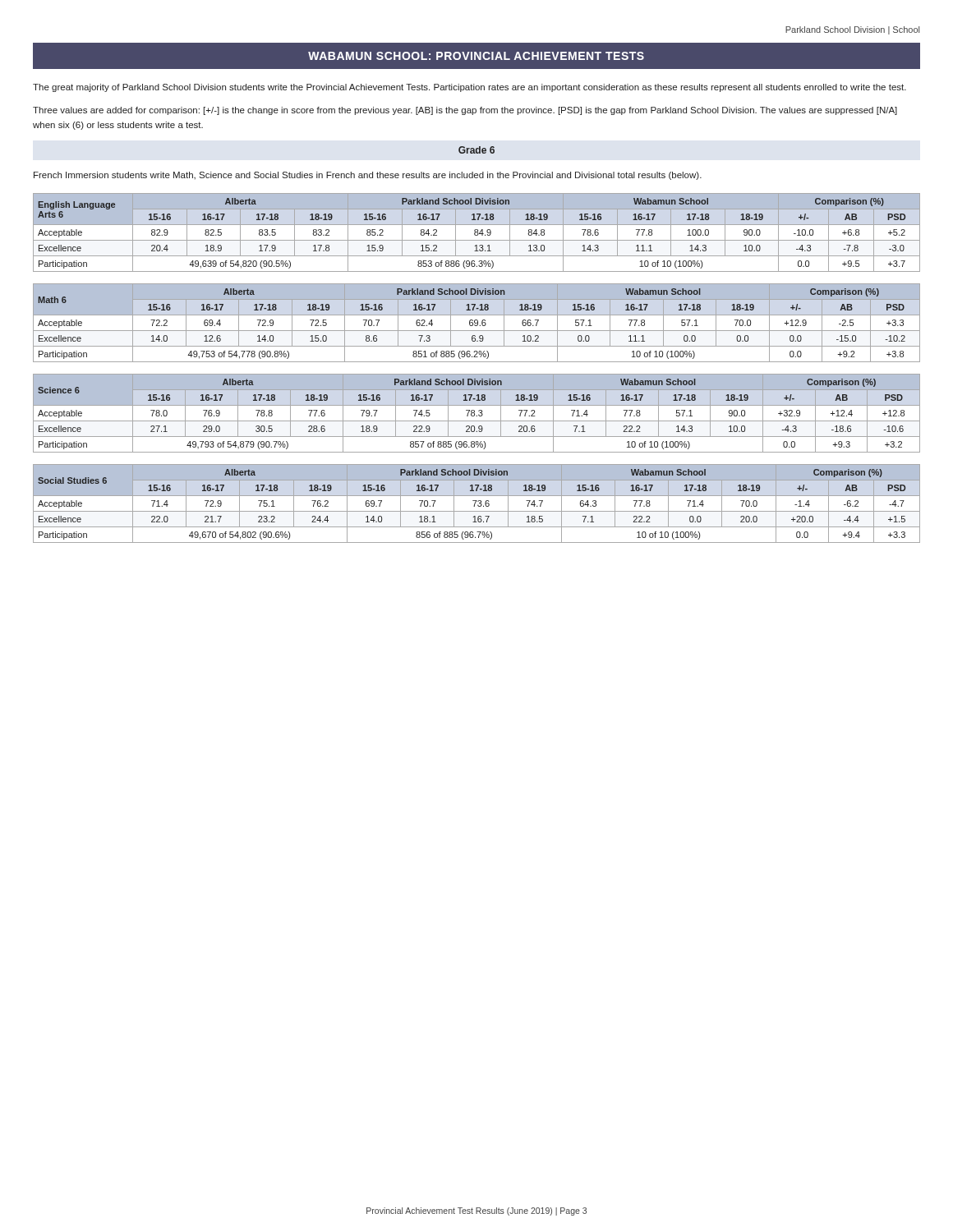The height and width of the screenshot is (1232, 953).
Task: Locate the text "WABAMUN SCHOOL: PROVINCIAL ACHIEVEMENT TESTS"
Action: pos(476,56)
